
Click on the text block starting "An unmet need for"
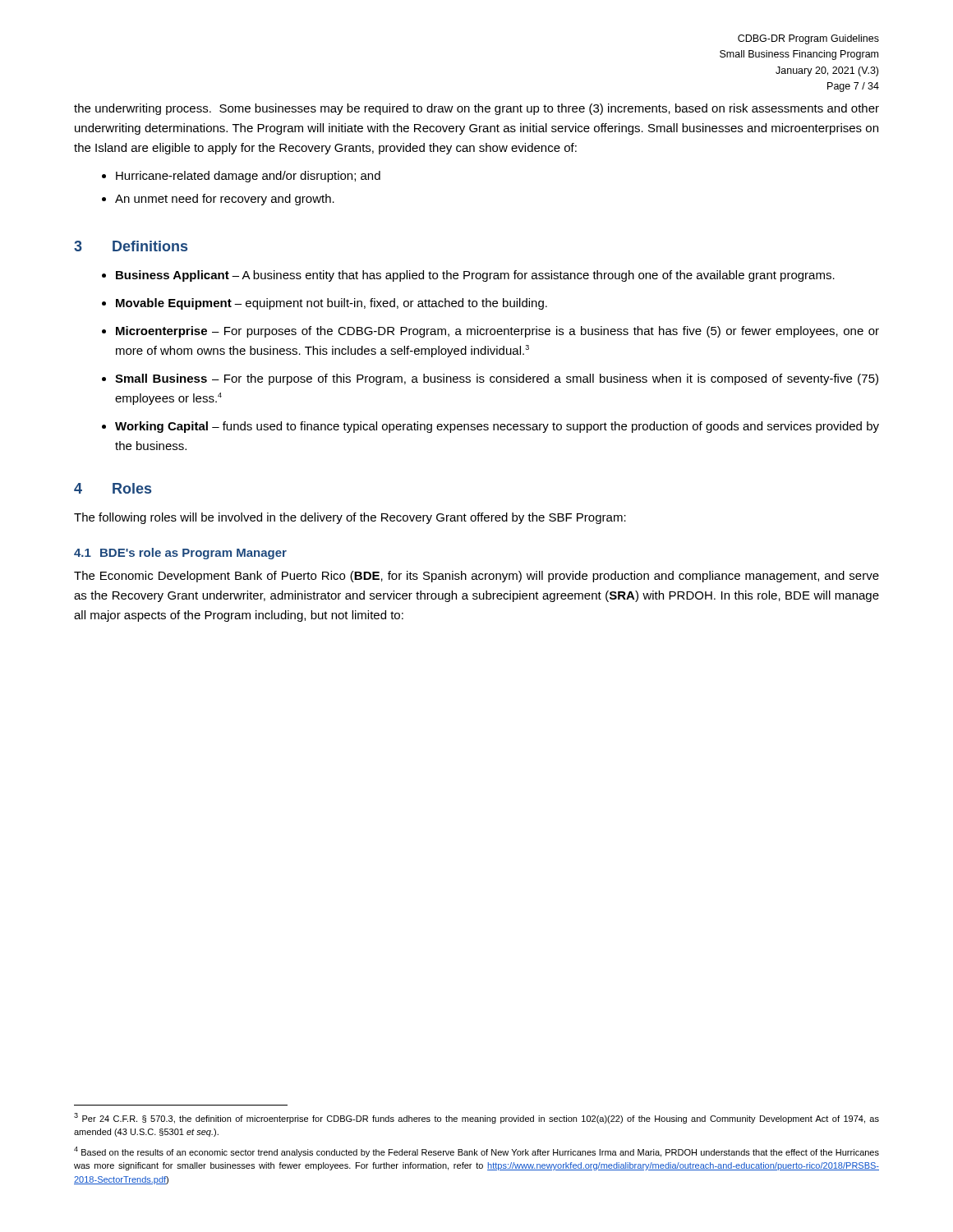(225, 198)
